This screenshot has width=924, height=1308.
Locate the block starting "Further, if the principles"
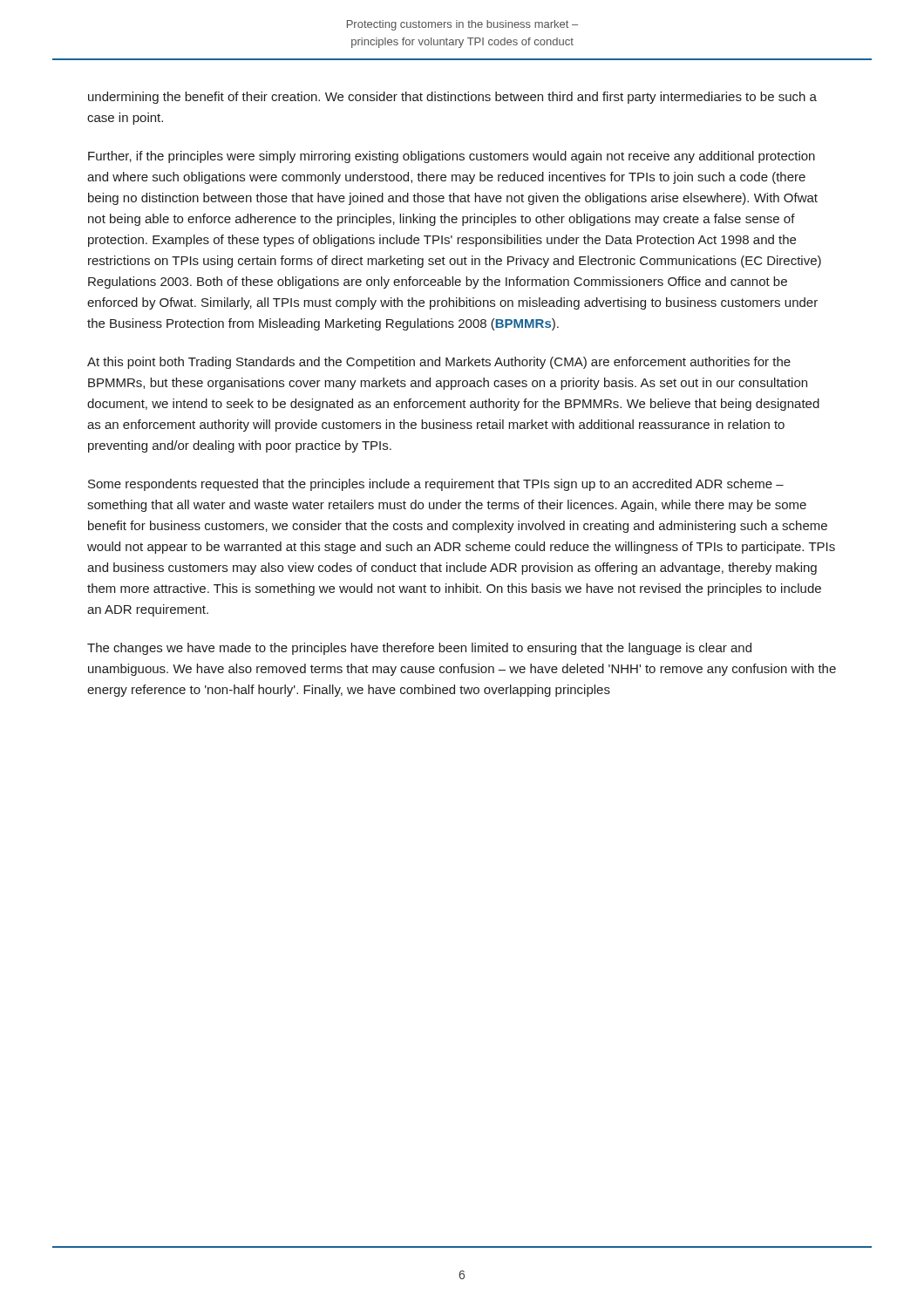click(x=454, y=239)
